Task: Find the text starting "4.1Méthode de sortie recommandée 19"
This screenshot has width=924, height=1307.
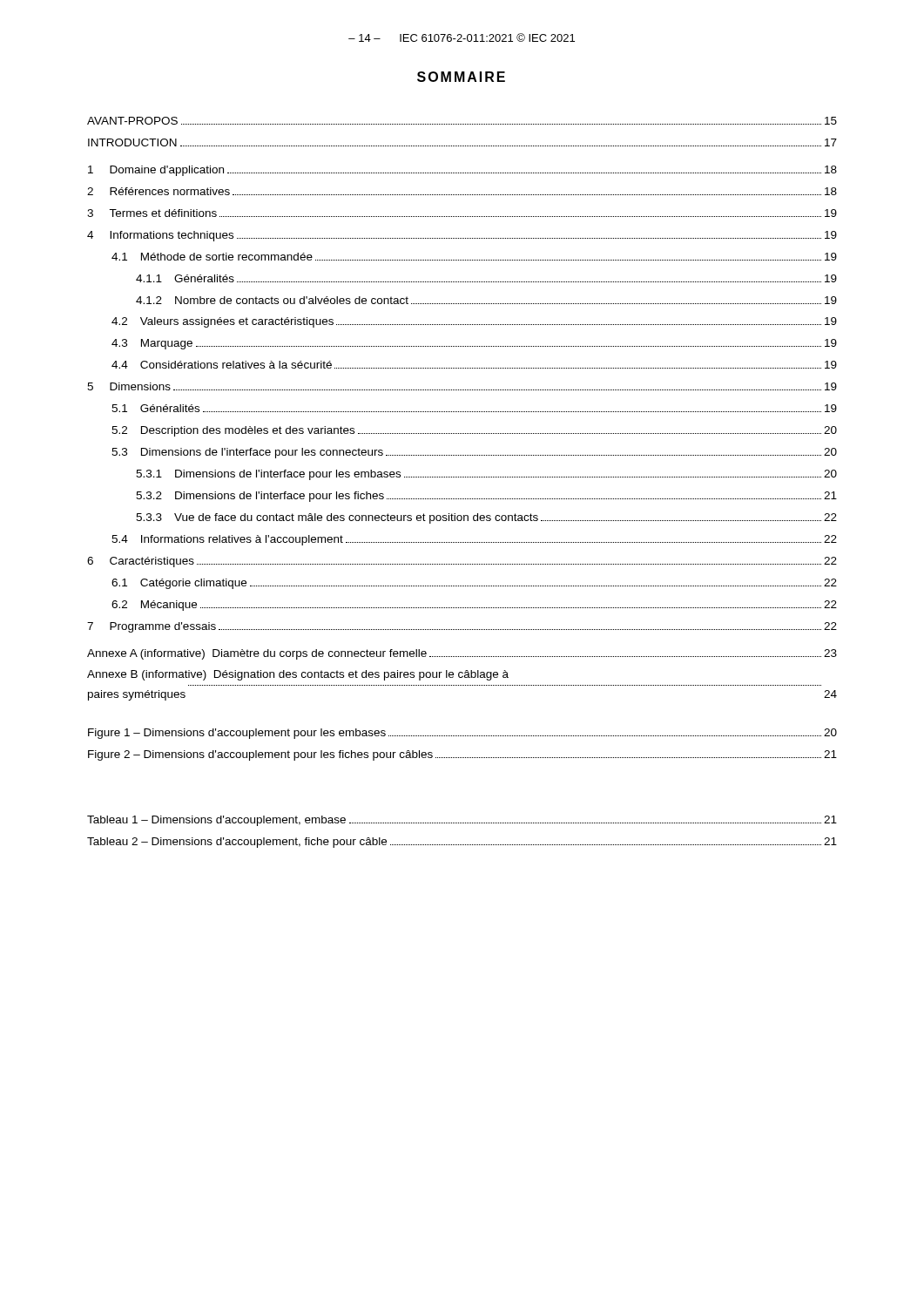Action: (474, 257)
